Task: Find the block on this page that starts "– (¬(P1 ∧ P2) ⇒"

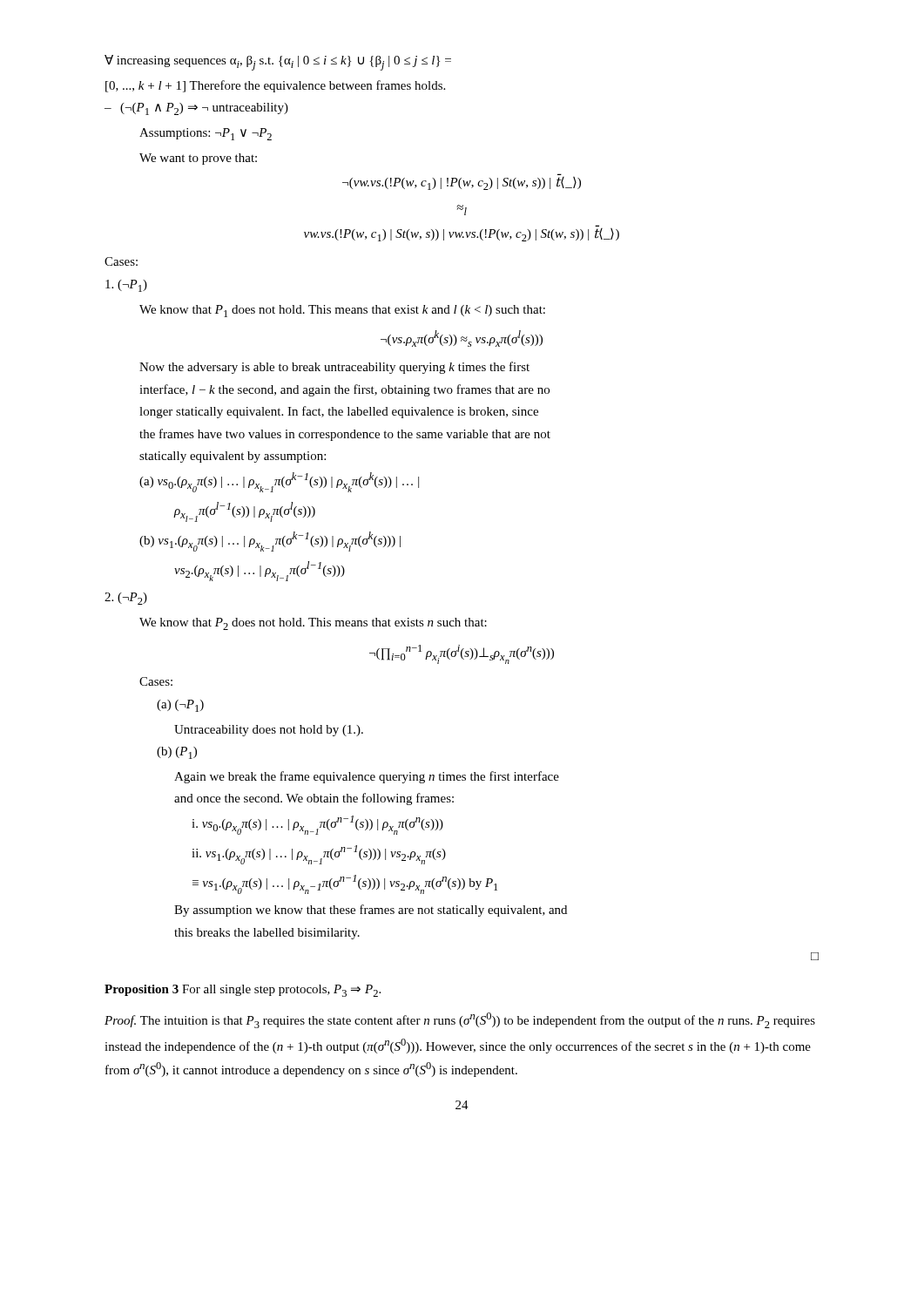Action: 196,109
